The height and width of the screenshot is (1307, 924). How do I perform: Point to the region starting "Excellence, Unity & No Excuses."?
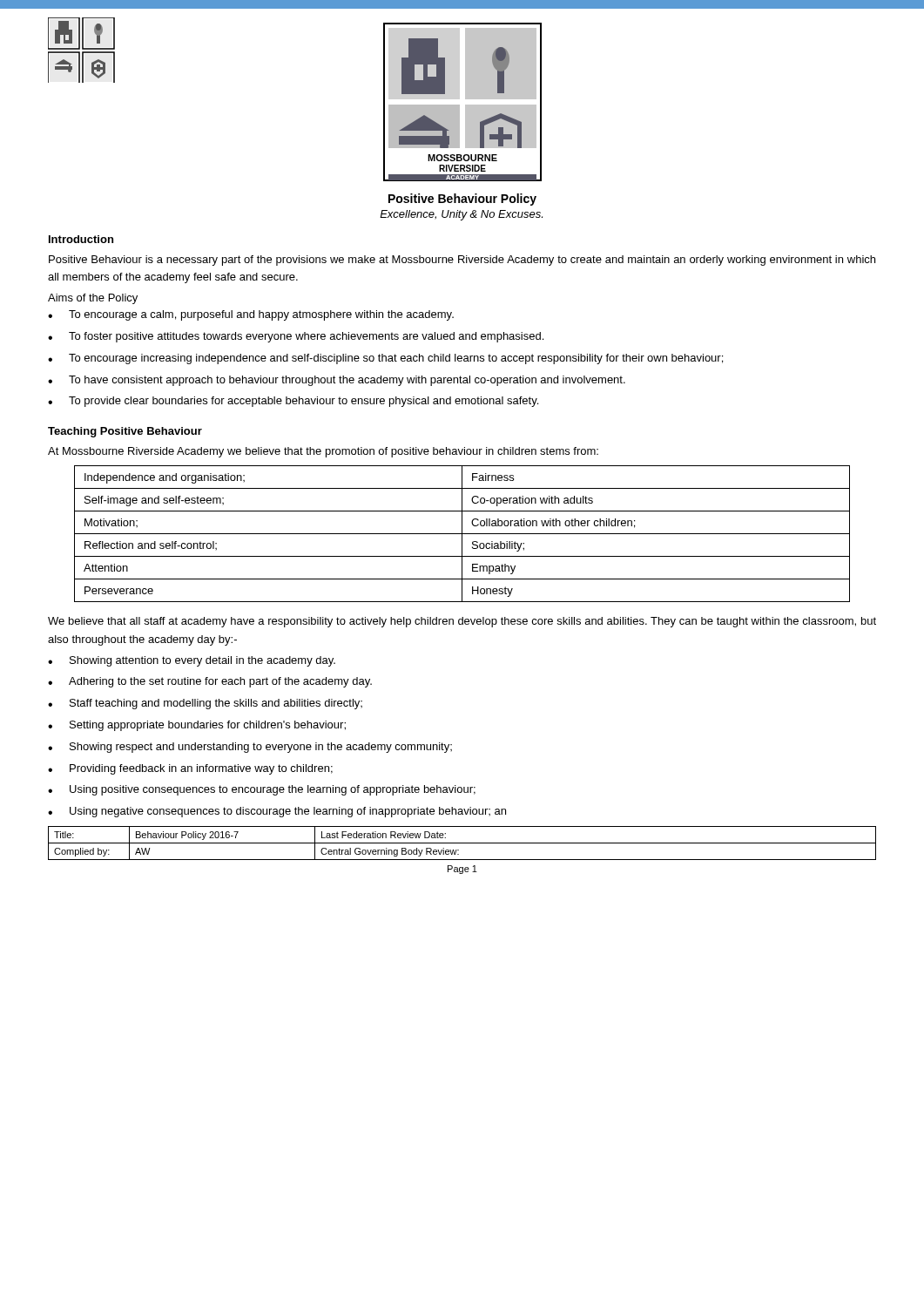(462, 214)
